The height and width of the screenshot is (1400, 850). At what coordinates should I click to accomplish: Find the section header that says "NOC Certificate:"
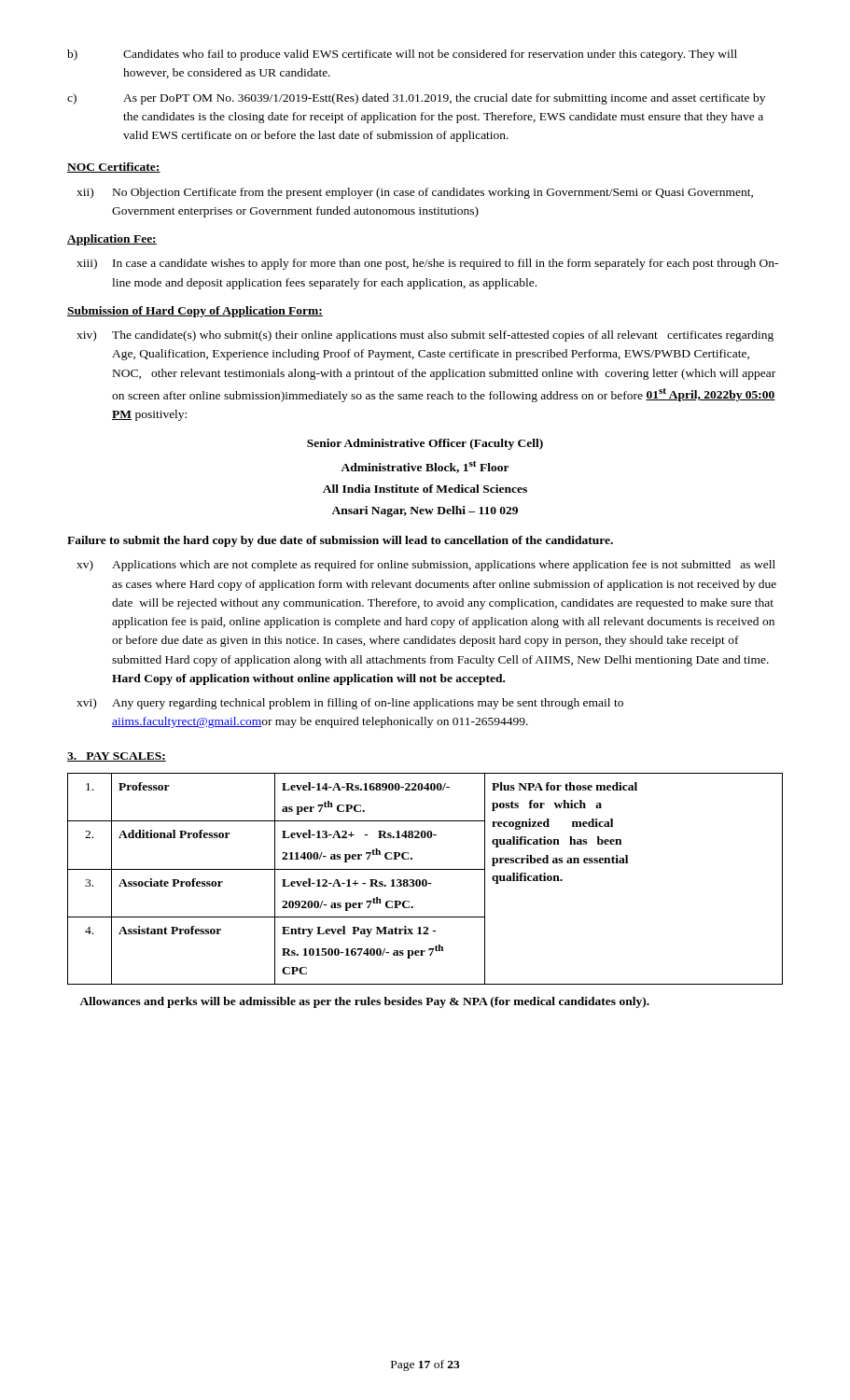click(114, 167)
